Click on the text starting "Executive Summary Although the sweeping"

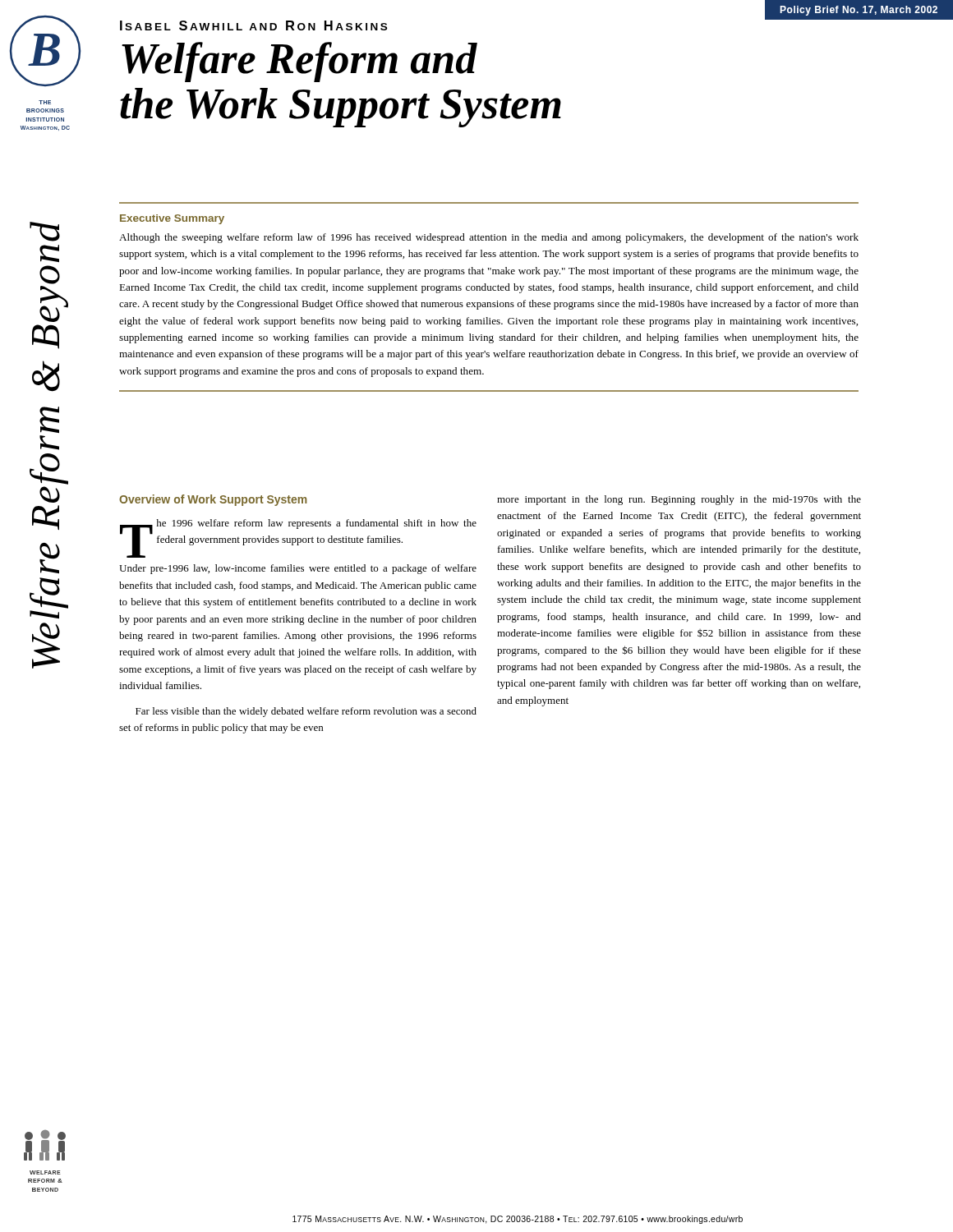(489, 296)
